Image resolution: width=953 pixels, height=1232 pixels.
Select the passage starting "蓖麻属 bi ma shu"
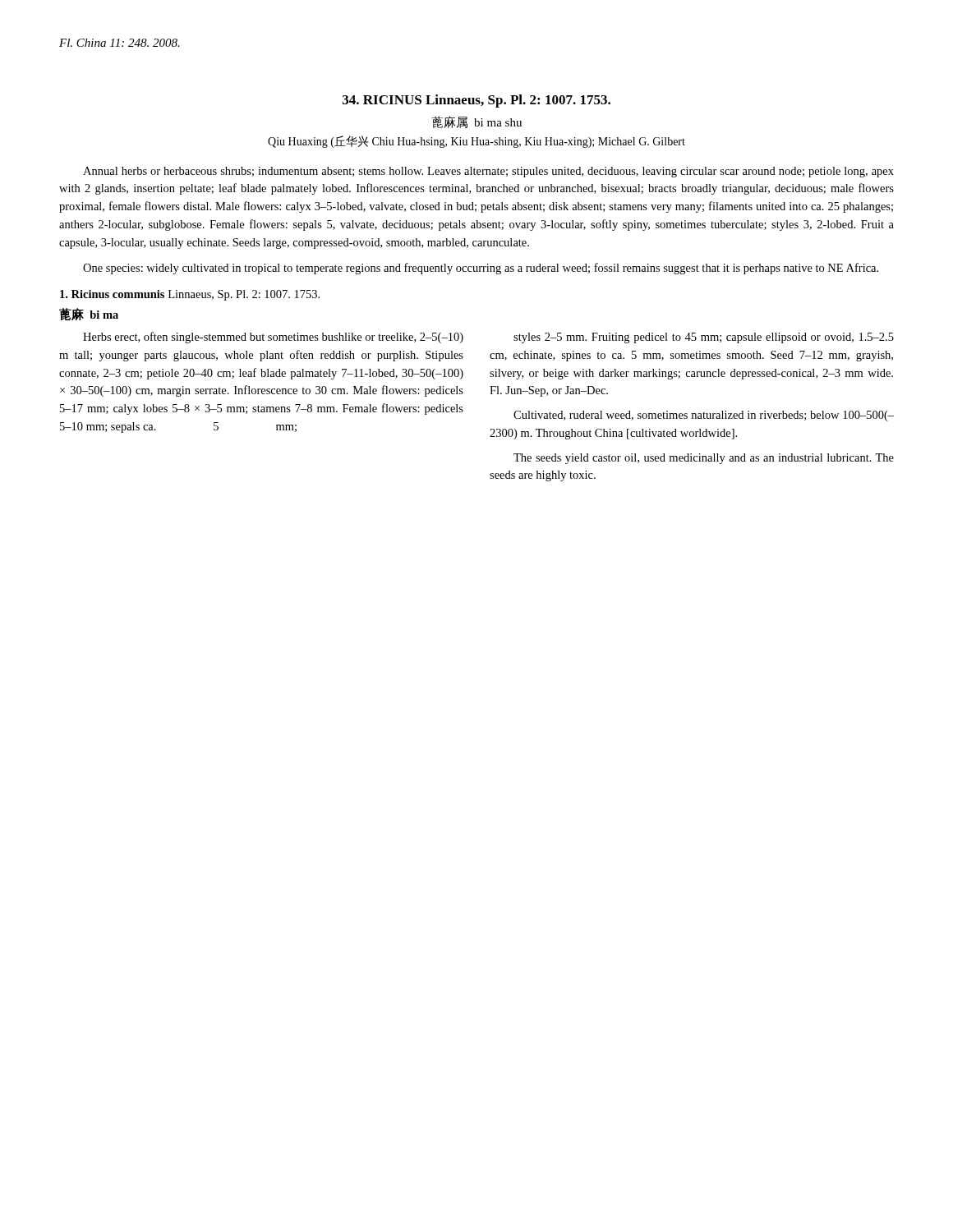click(476, 122)
